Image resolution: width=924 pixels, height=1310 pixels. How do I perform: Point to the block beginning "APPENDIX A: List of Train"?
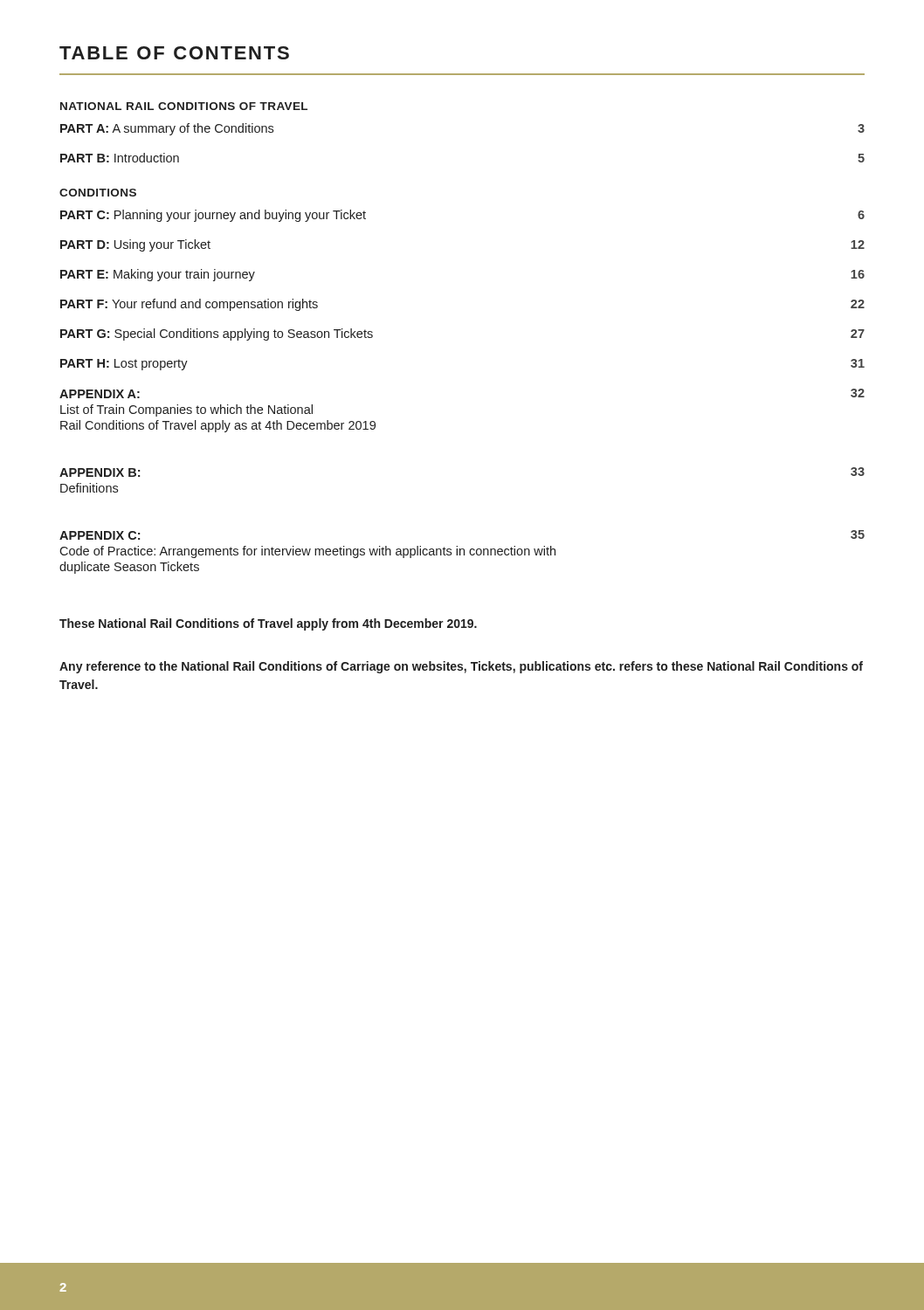click(98, 393)
